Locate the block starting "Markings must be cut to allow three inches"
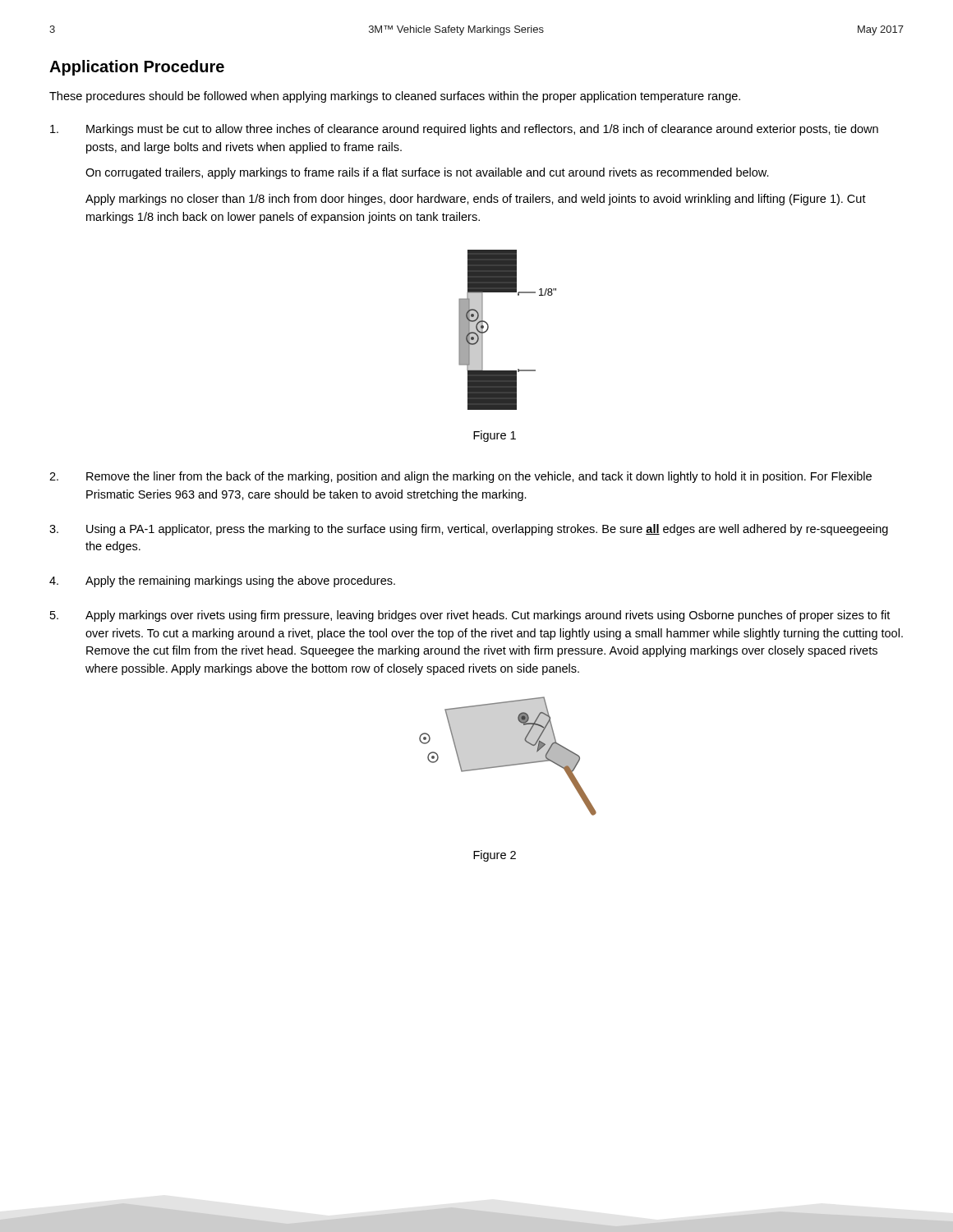Screen dimensions: 1232x953 476,290
